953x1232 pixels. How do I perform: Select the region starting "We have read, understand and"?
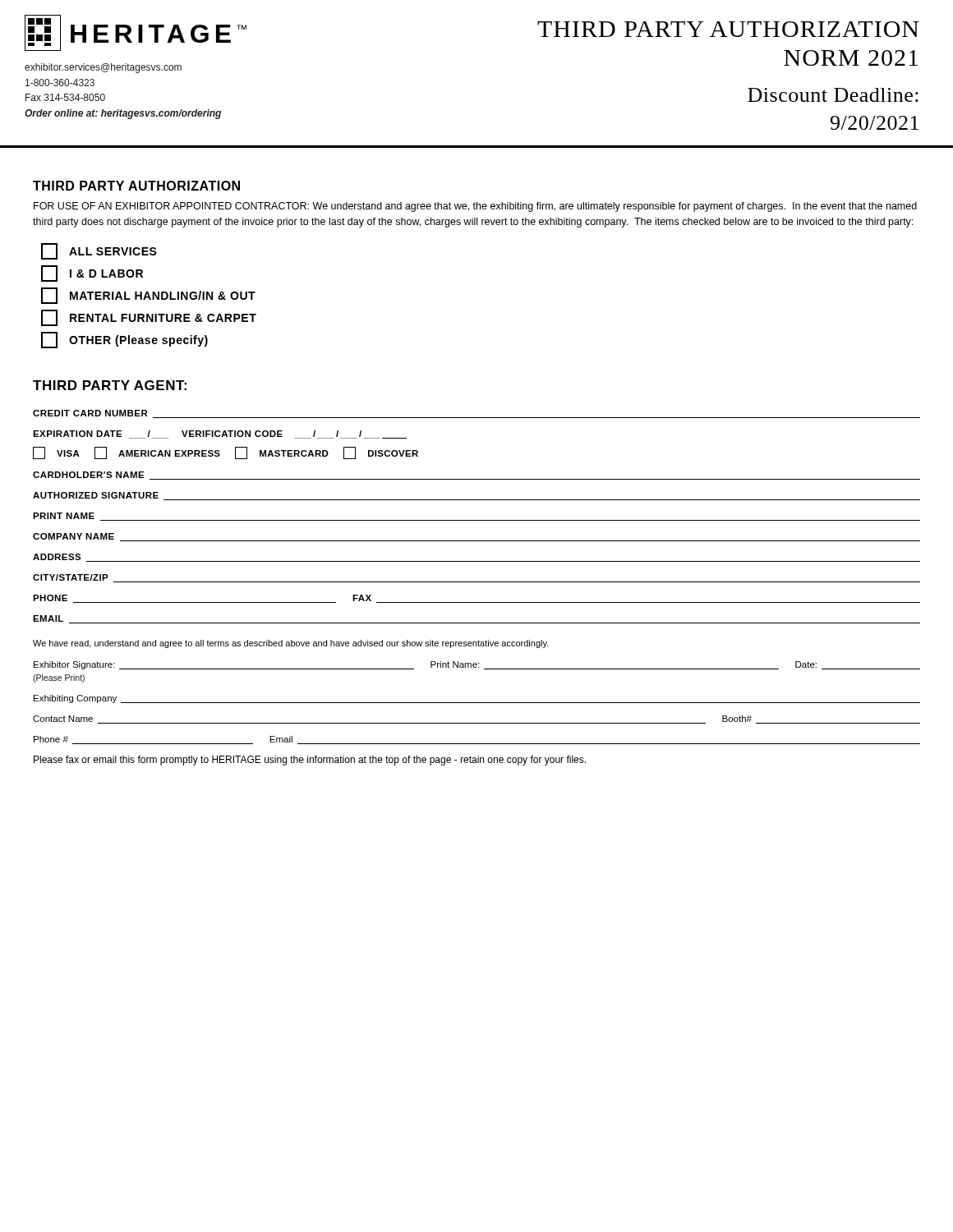291,643
